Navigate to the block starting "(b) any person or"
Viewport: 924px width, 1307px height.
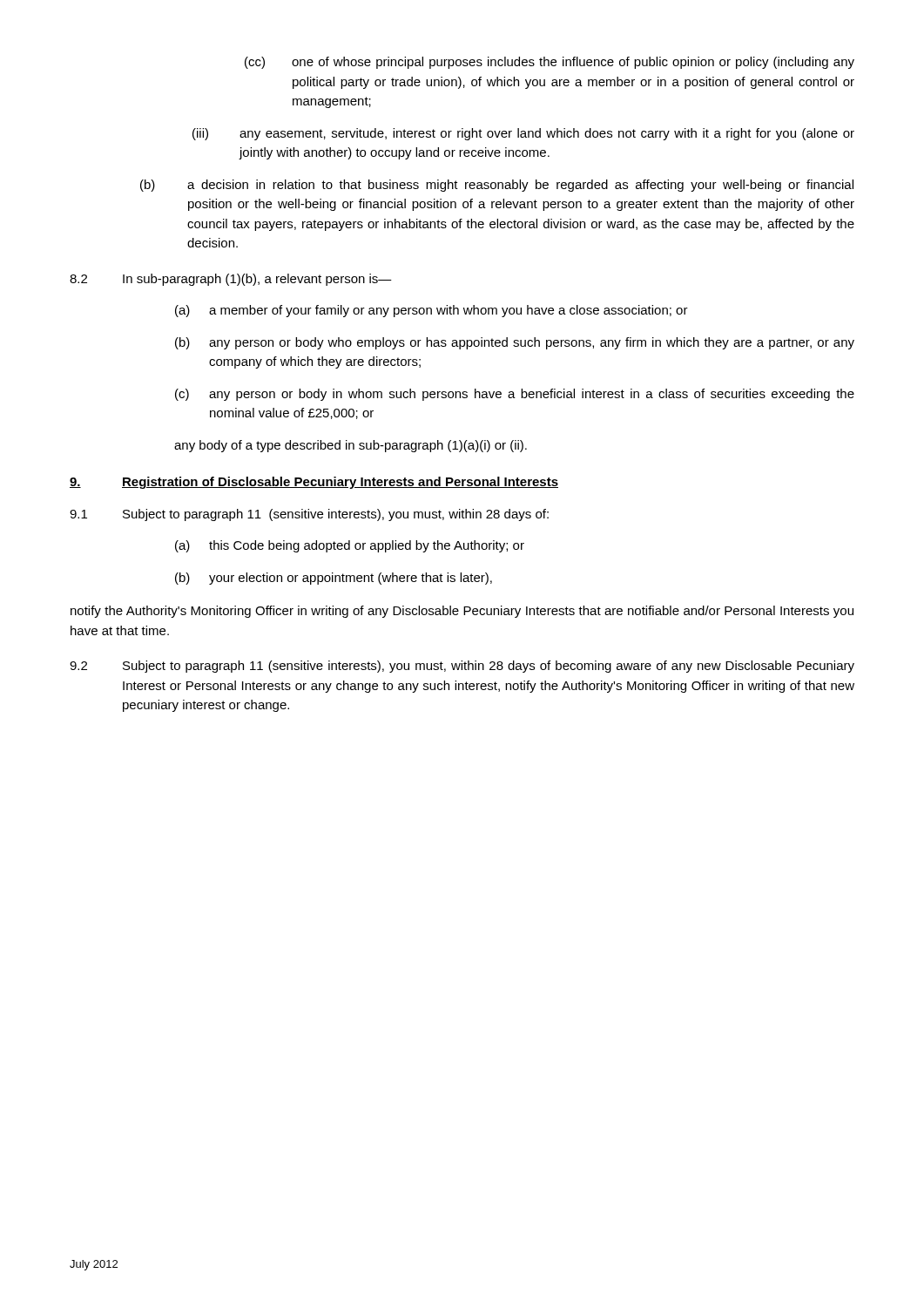514,352
